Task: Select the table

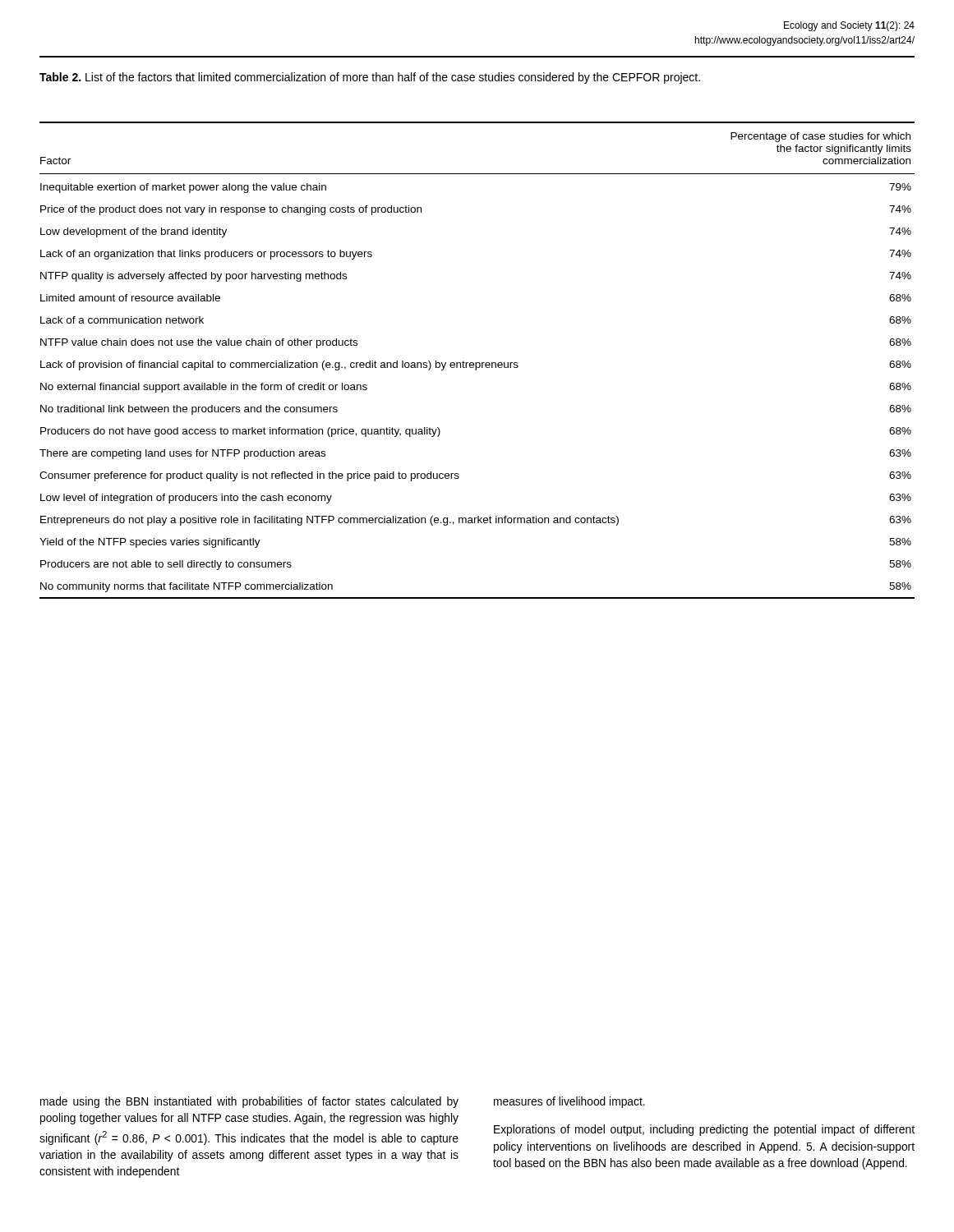Action: point(477,363)
